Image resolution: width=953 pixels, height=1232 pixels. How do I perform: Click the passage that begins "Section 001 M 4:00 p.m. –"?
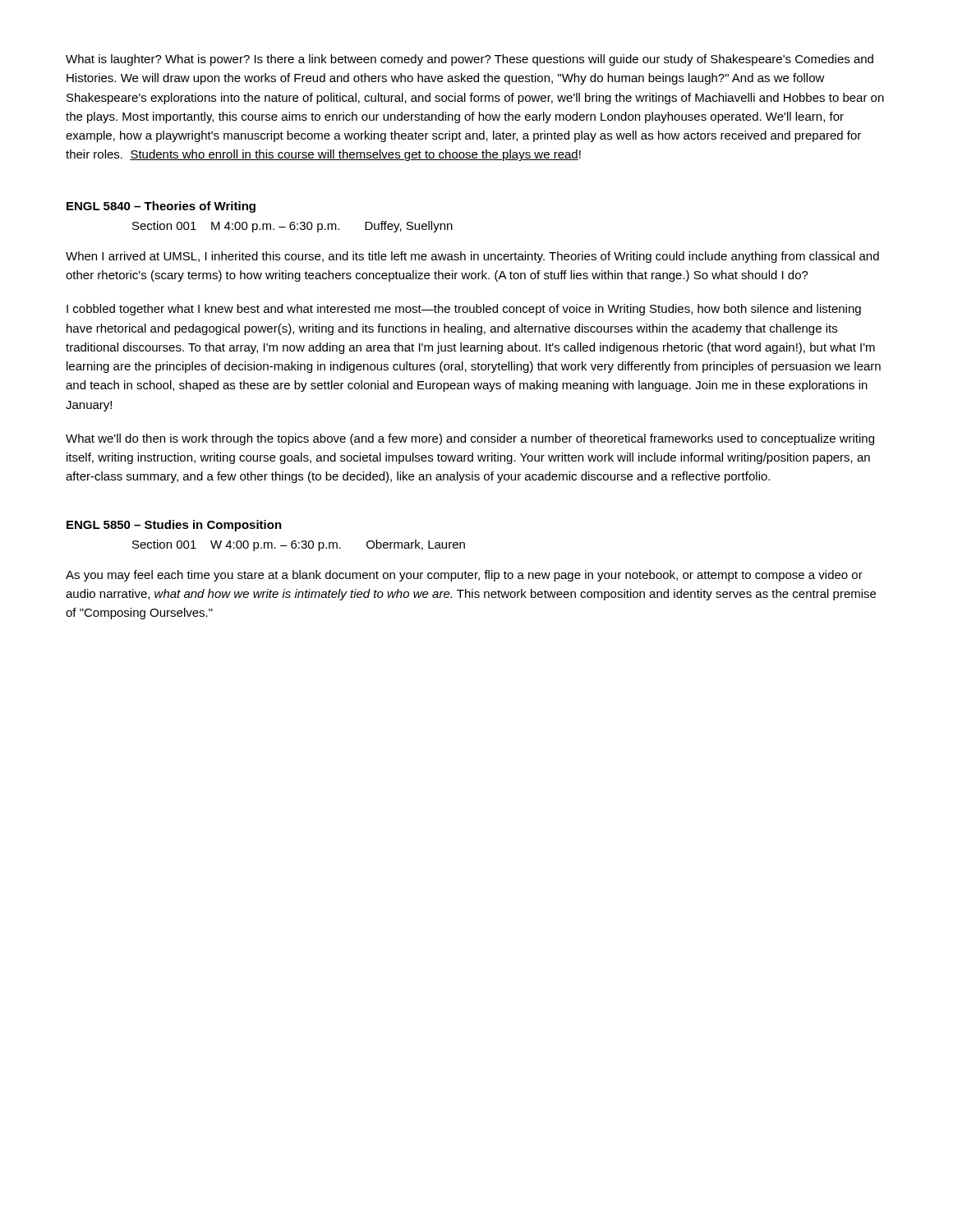[x=292, y=225]
